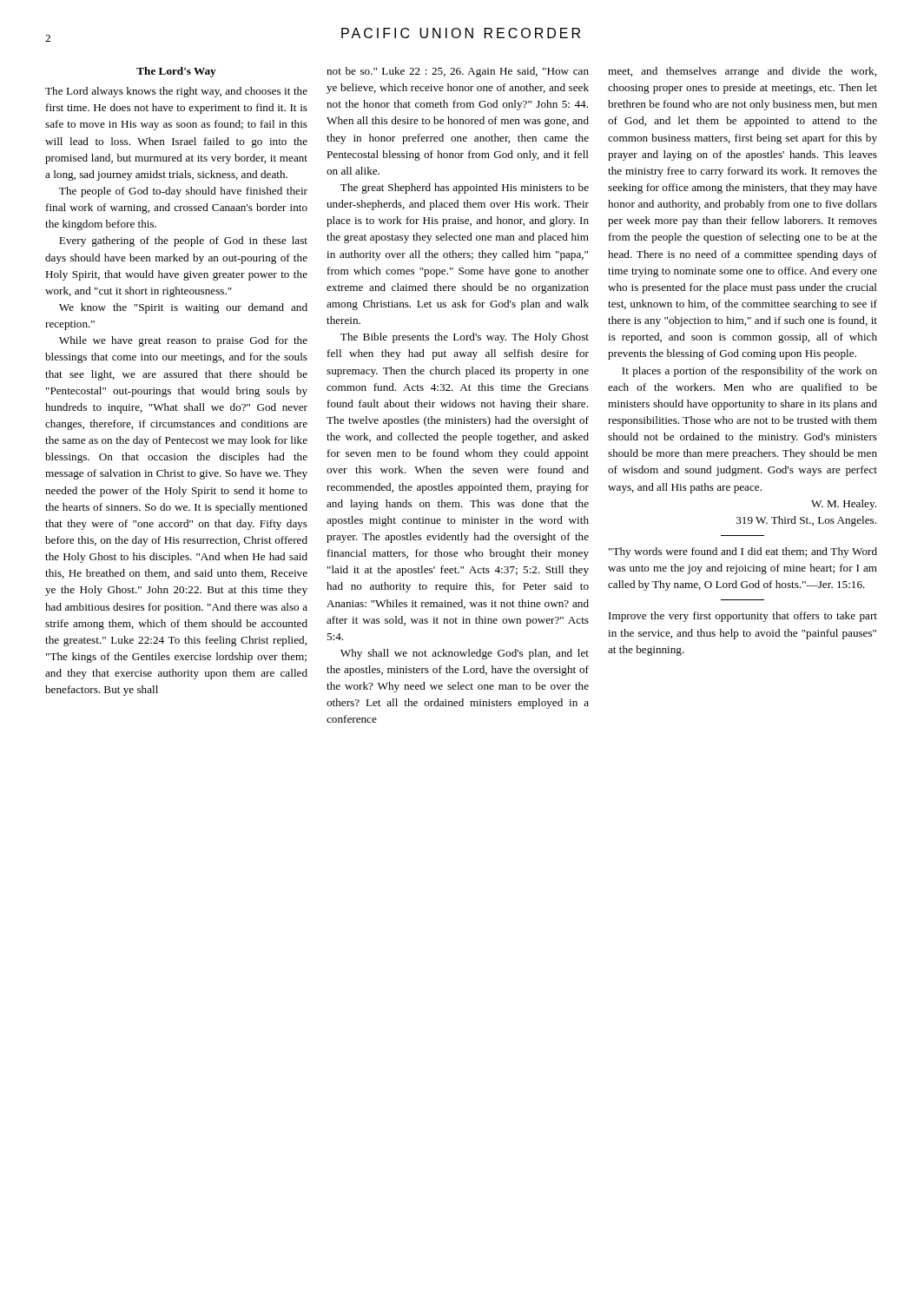
Task: Click on the element starting "W. M. Healey. 319 W. Third St.,"
Action: coord(742,511)
